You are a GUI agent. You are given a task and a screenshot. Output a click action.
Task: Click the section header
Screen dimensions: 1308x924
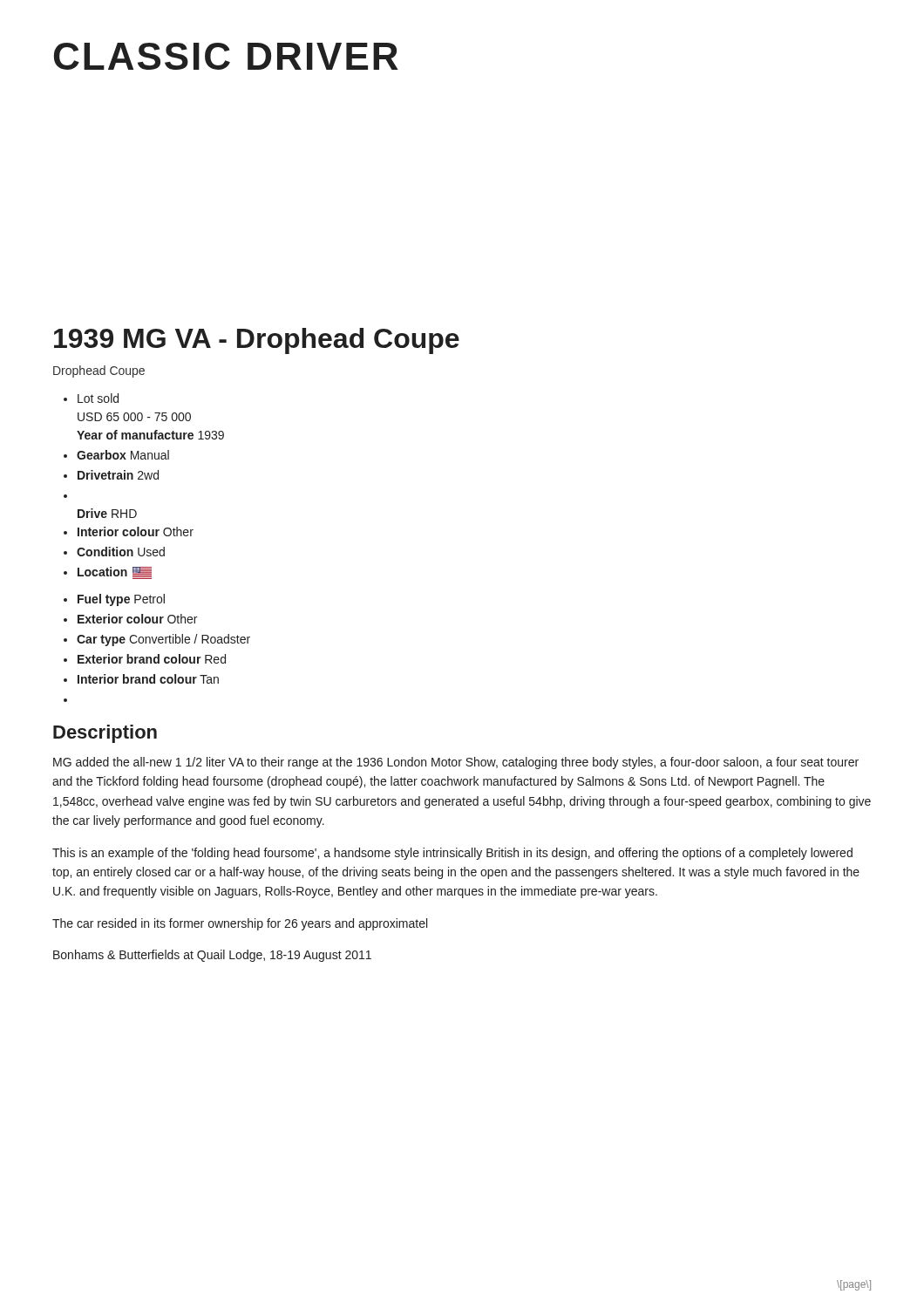(105, 732)
